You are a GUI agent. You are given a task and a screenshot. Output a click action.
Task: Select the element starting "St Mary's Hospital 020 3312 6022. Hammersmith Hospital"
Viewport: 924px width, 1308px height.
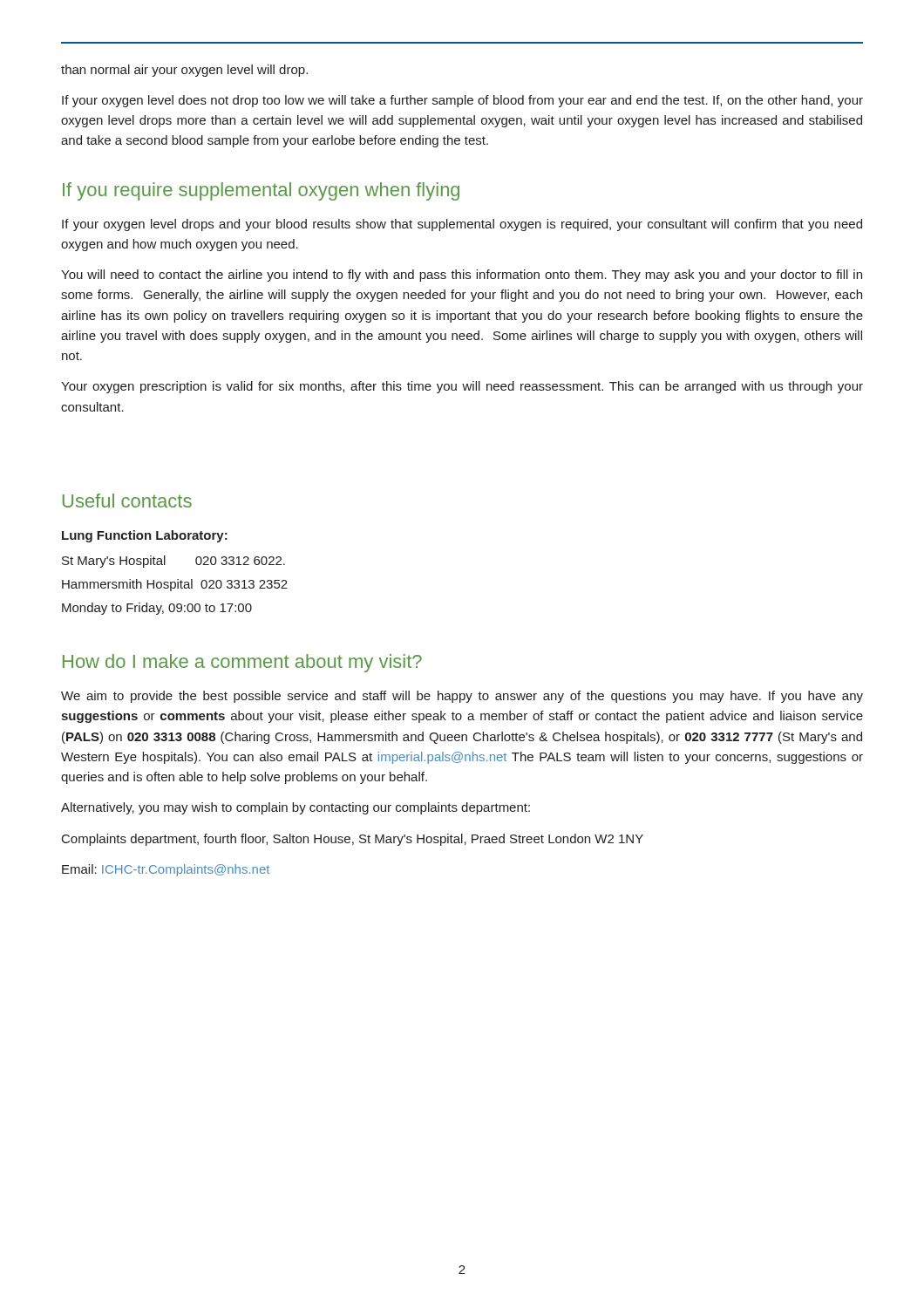tap(174, 584)
